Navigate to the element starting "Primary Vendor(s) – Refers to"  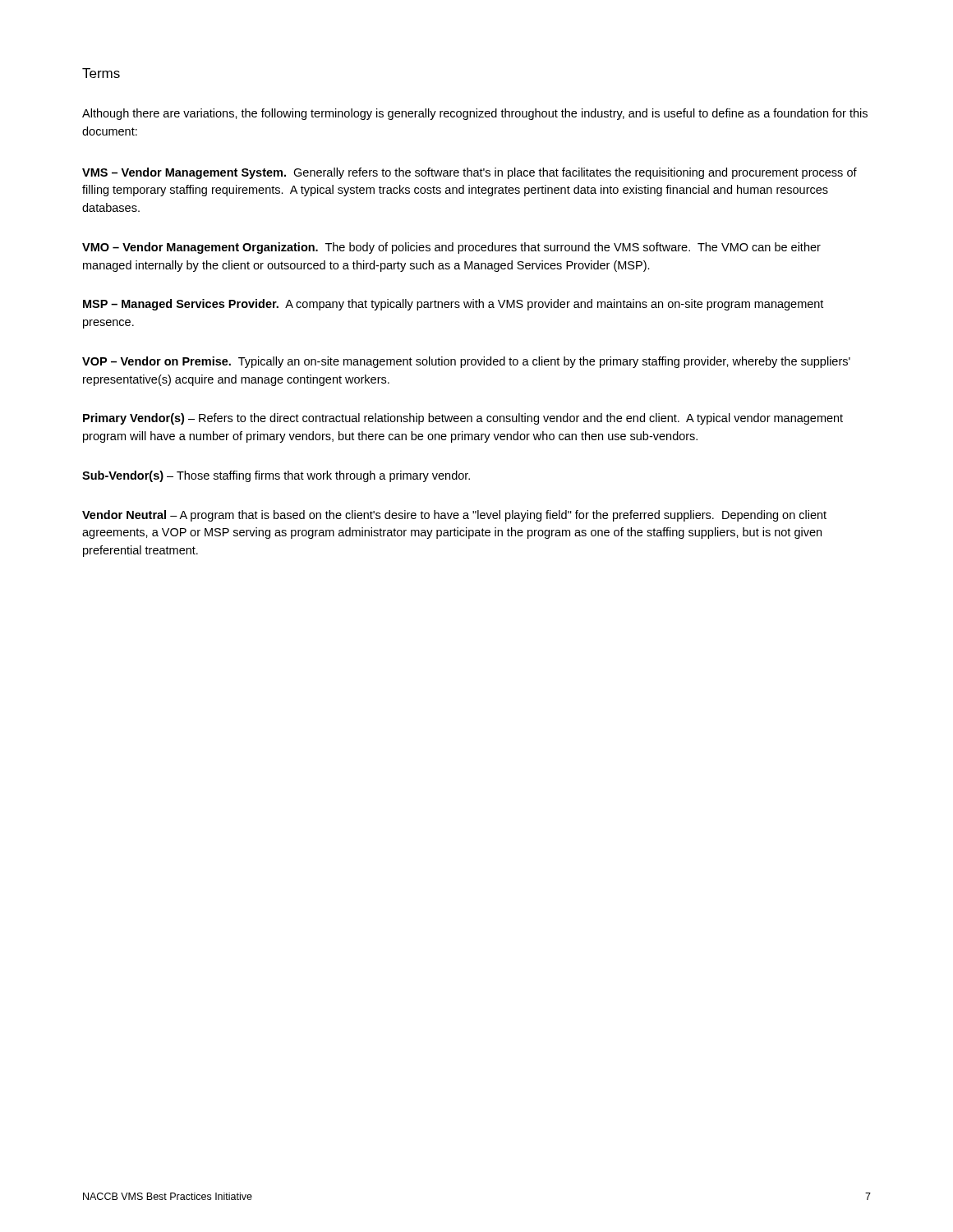463,427
